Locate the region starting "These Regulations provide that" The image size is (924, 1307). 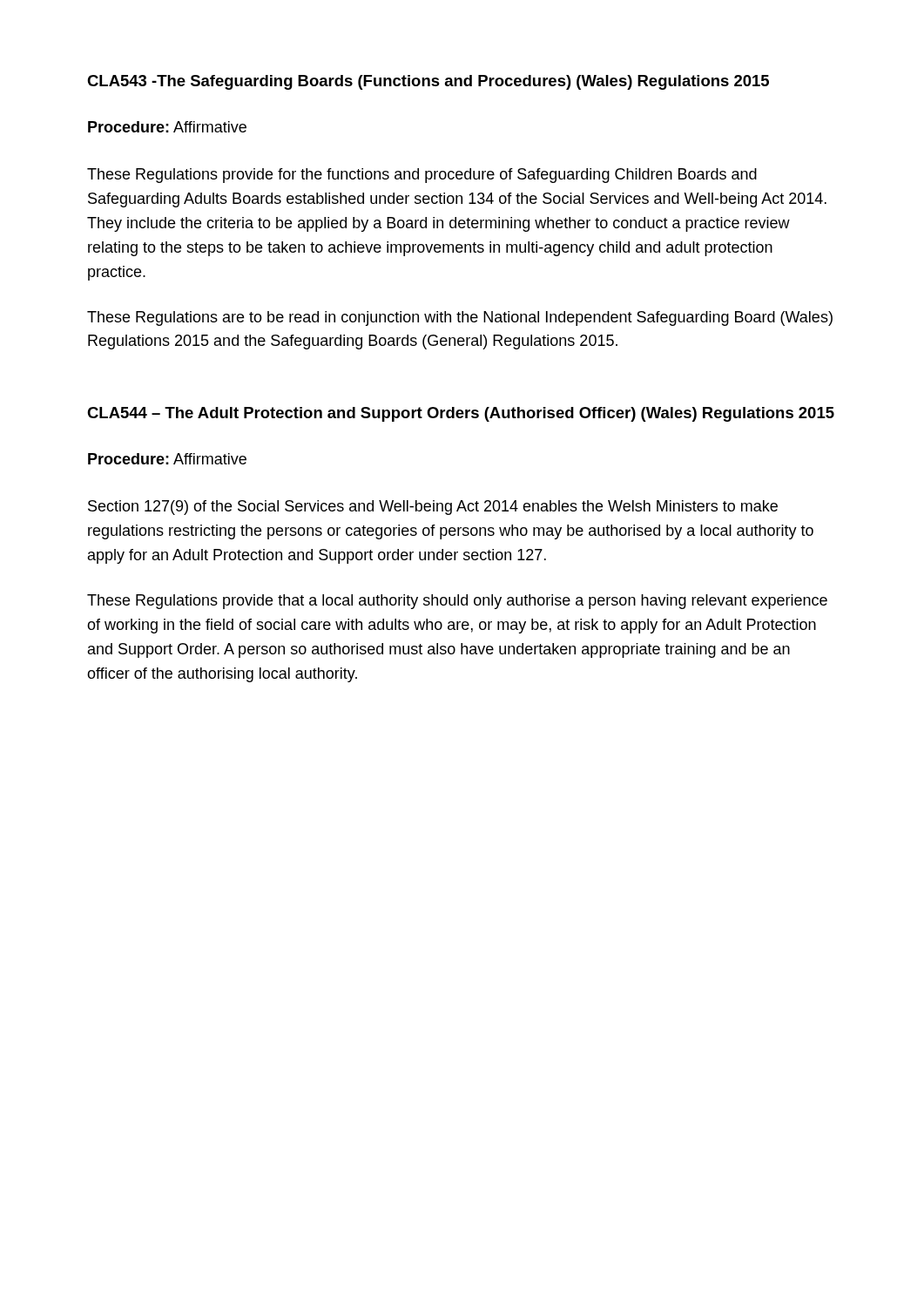(457, 637)
